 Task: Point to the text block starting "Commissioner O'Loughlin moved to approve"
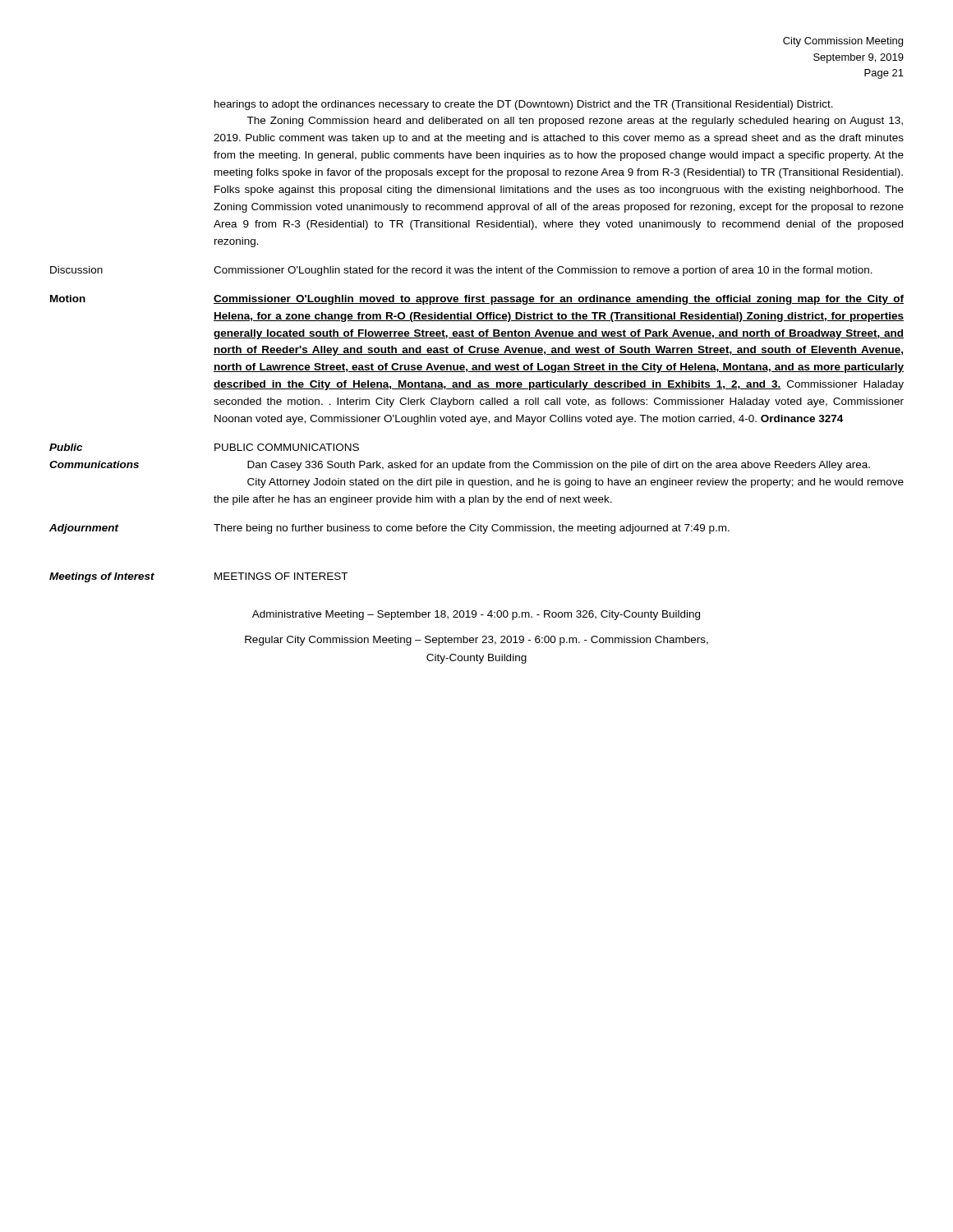pos(559,358)
